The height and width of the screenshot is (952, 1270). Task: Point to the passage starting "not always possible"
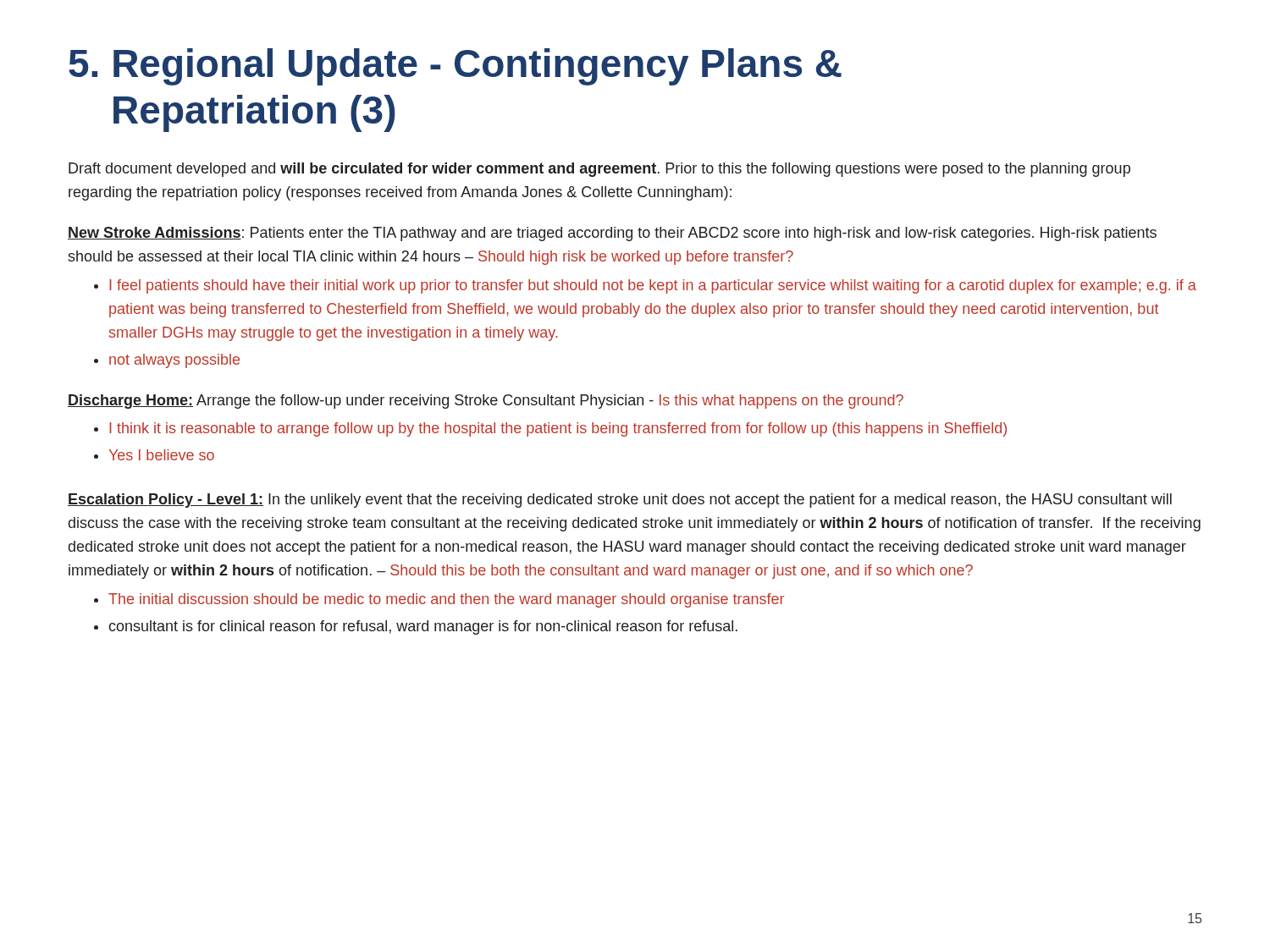click(x=174, y=359)
